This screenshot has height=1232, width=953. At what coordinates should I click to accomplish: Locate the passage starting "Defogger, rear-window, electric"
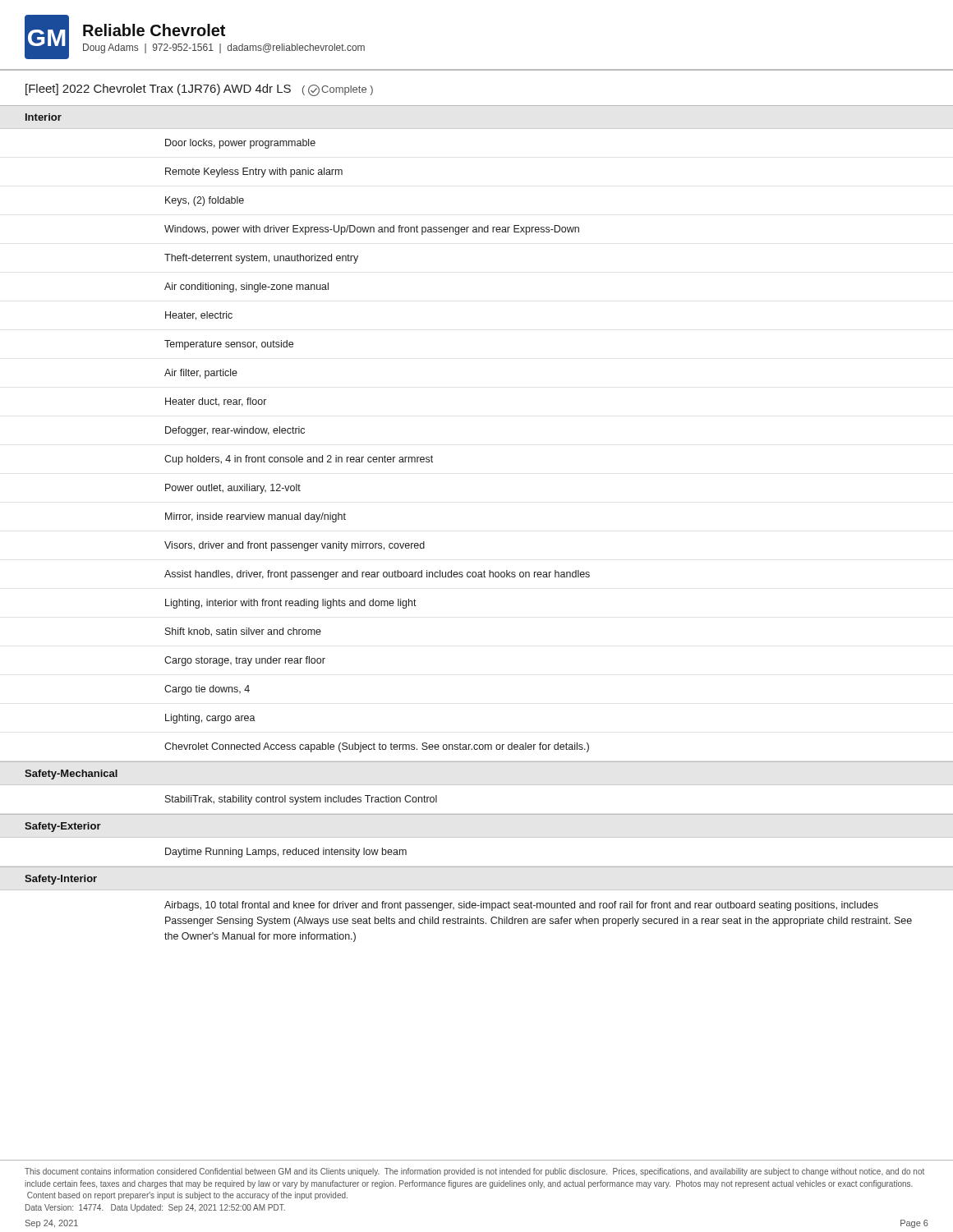tap(235, 430)
